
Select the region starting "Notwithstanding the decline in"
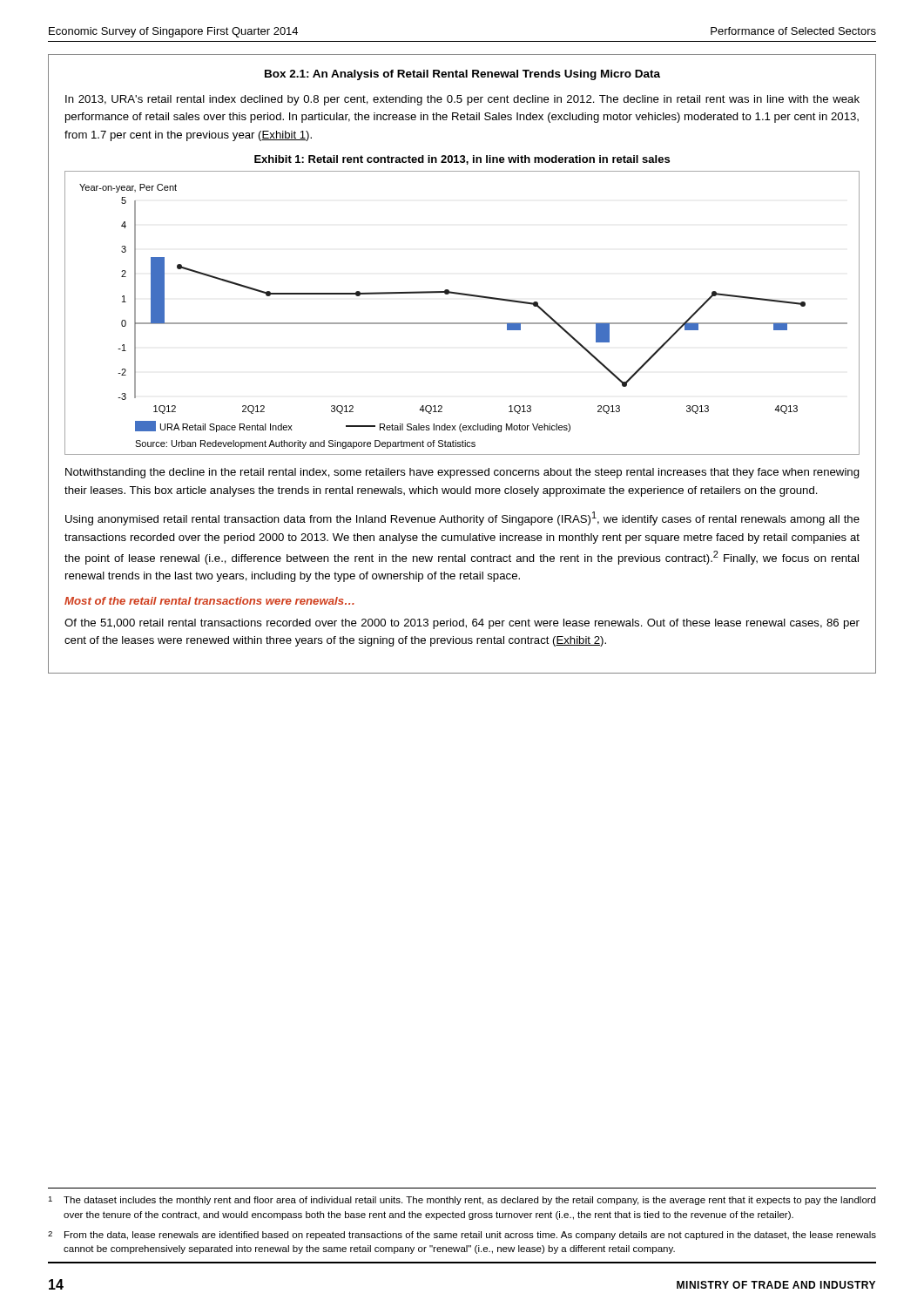462,481
